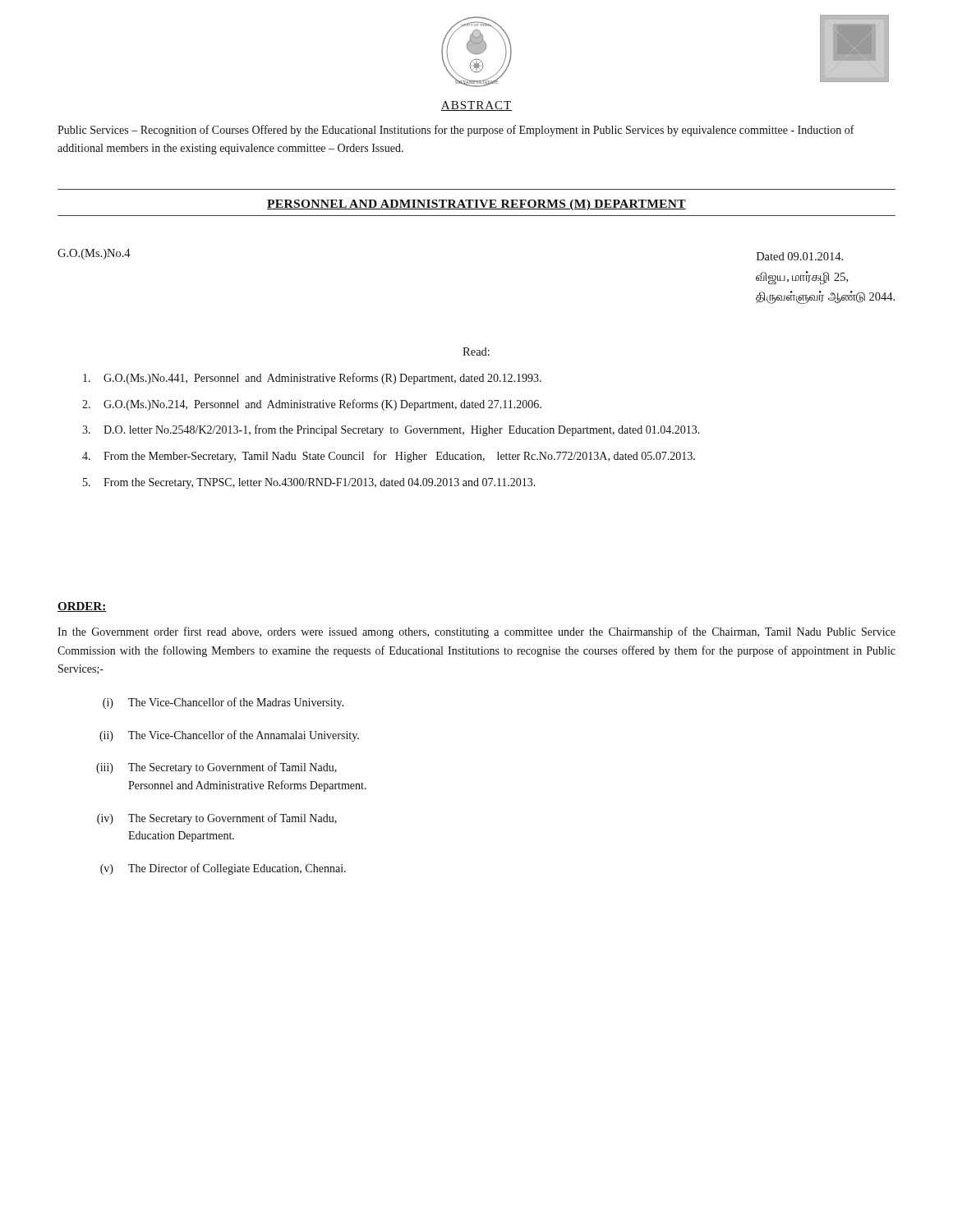The image size is (953, 1232).
Task: Find the text starting "PERSONNEL AND ADMINISTRATIVE REFORMS"
Action: point(476,203)
